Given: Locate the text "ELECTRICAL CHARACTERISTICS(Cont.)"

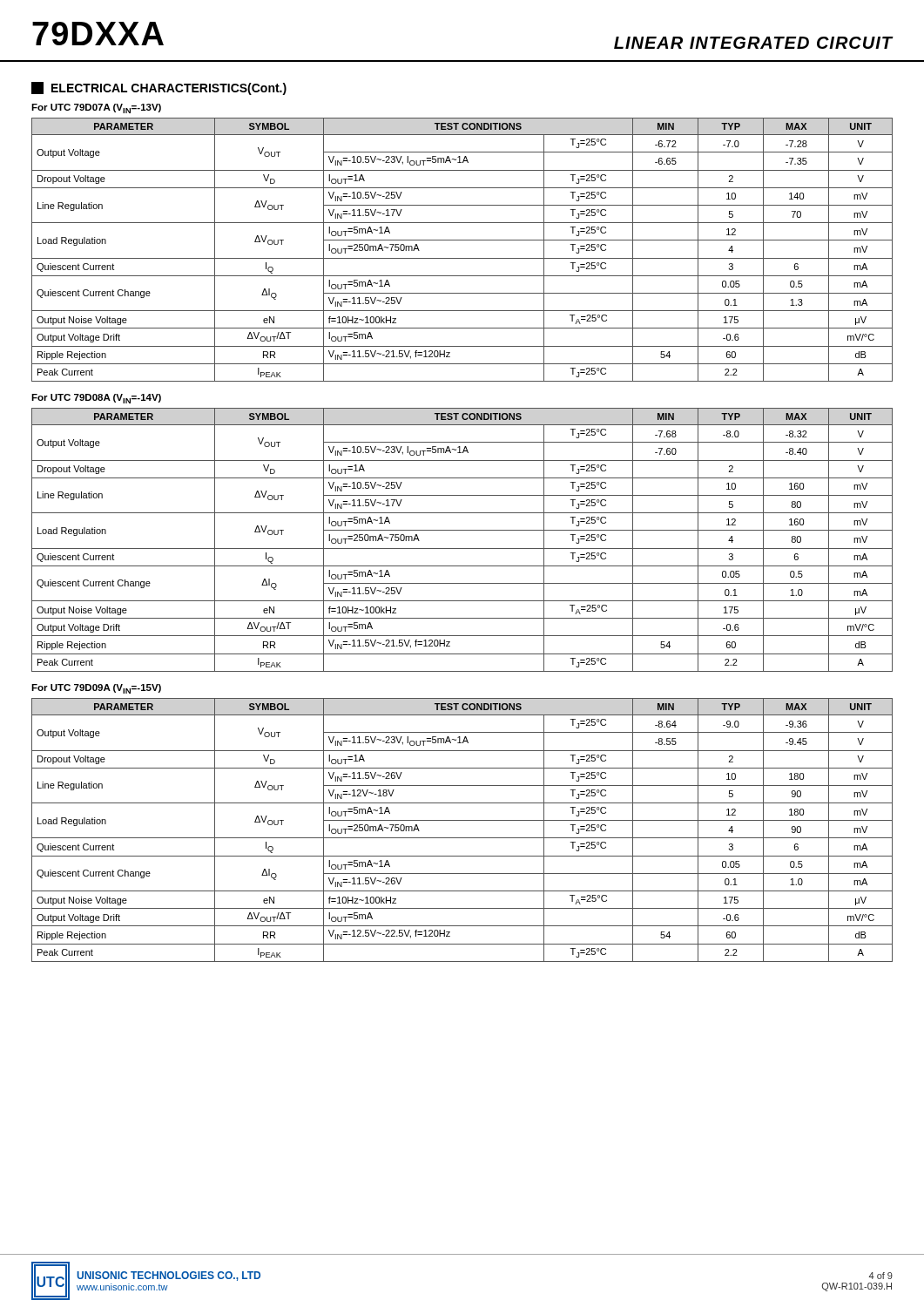Looking at the screenshot, I should (x=159, y=88).
